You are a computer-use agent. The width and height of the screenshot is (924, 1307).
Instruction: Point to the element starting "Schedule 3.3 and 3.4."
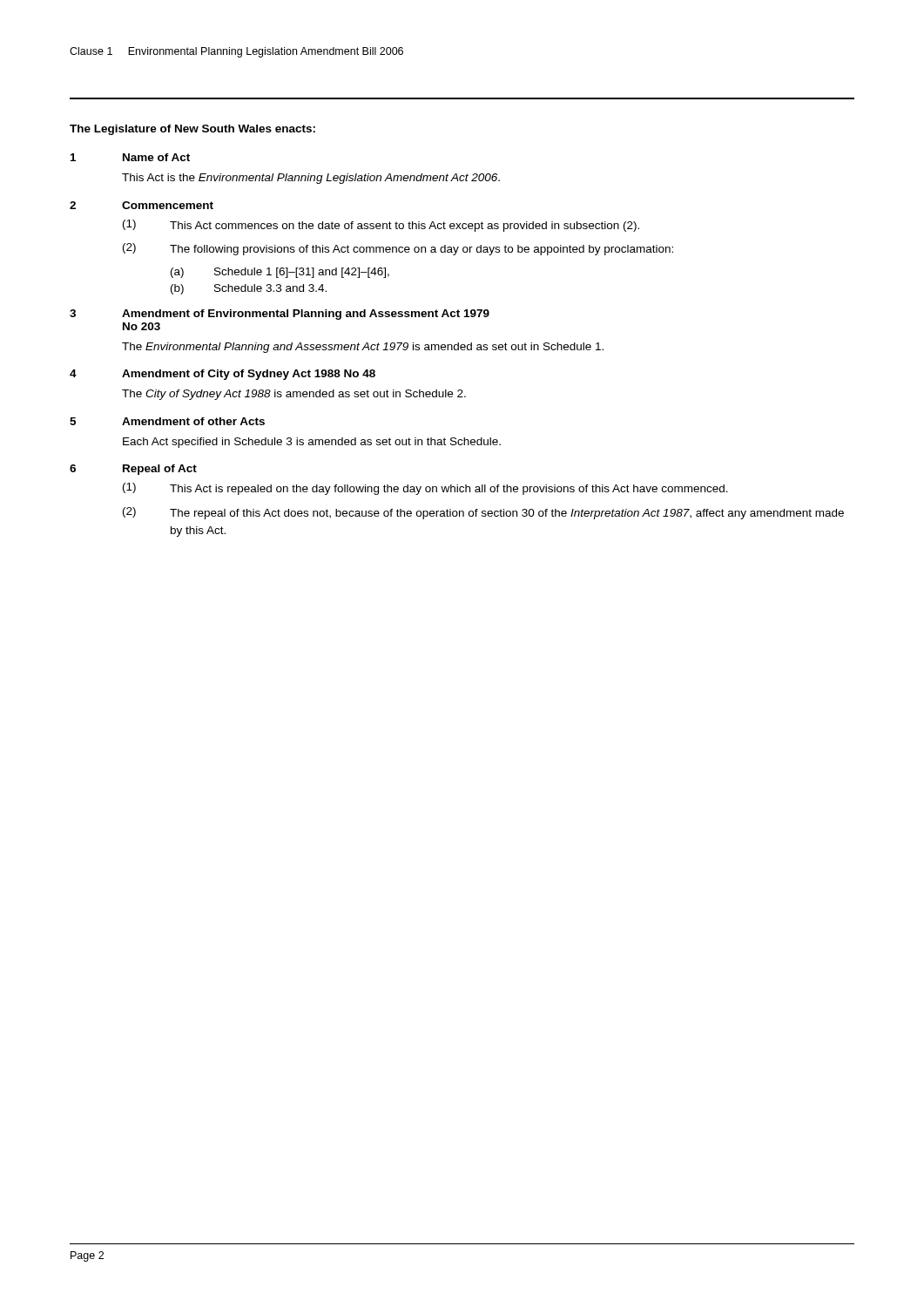pos(271,288)
